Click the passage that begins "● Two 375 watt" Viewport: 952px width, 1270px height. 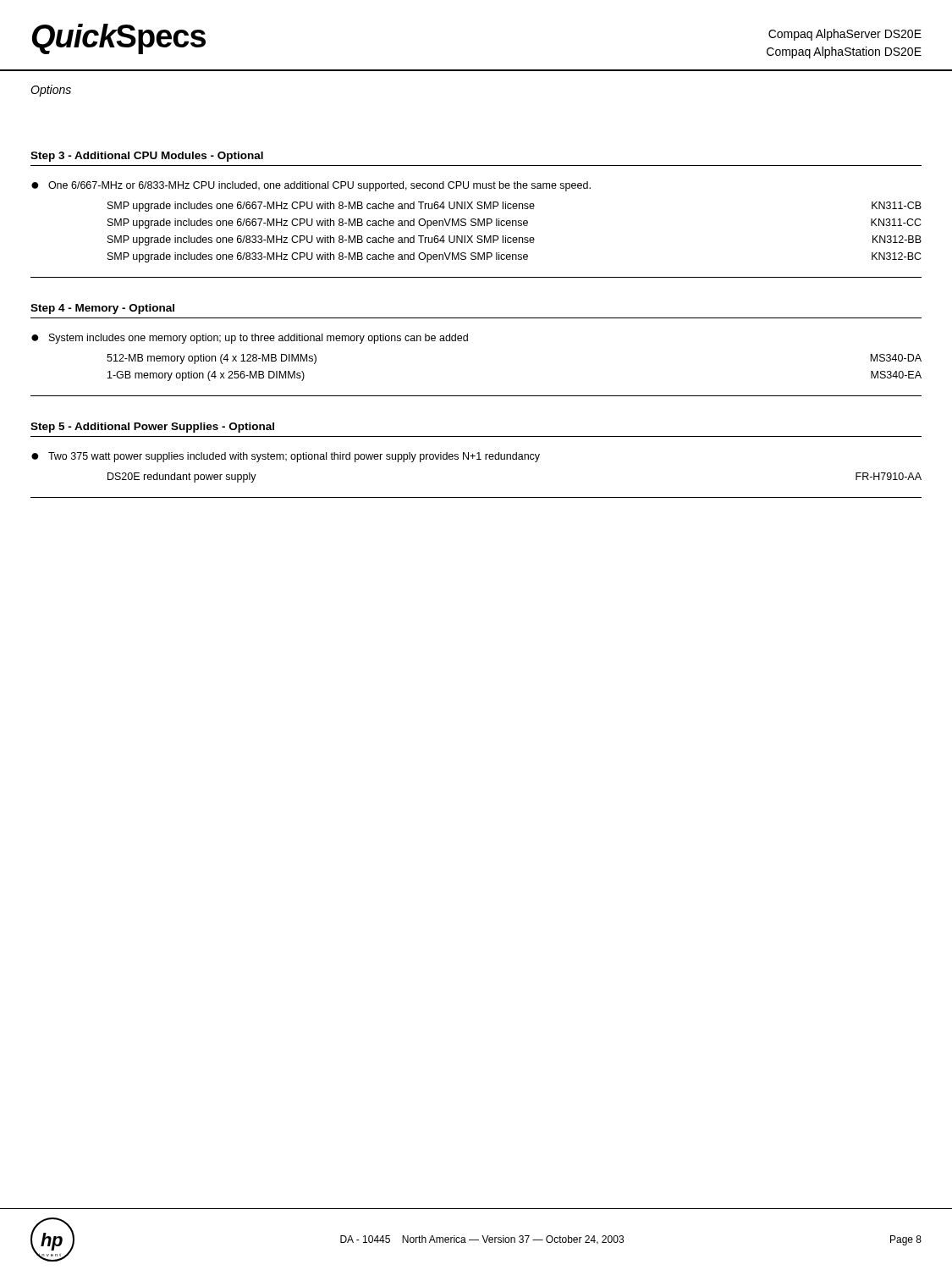tap(476, 467)
